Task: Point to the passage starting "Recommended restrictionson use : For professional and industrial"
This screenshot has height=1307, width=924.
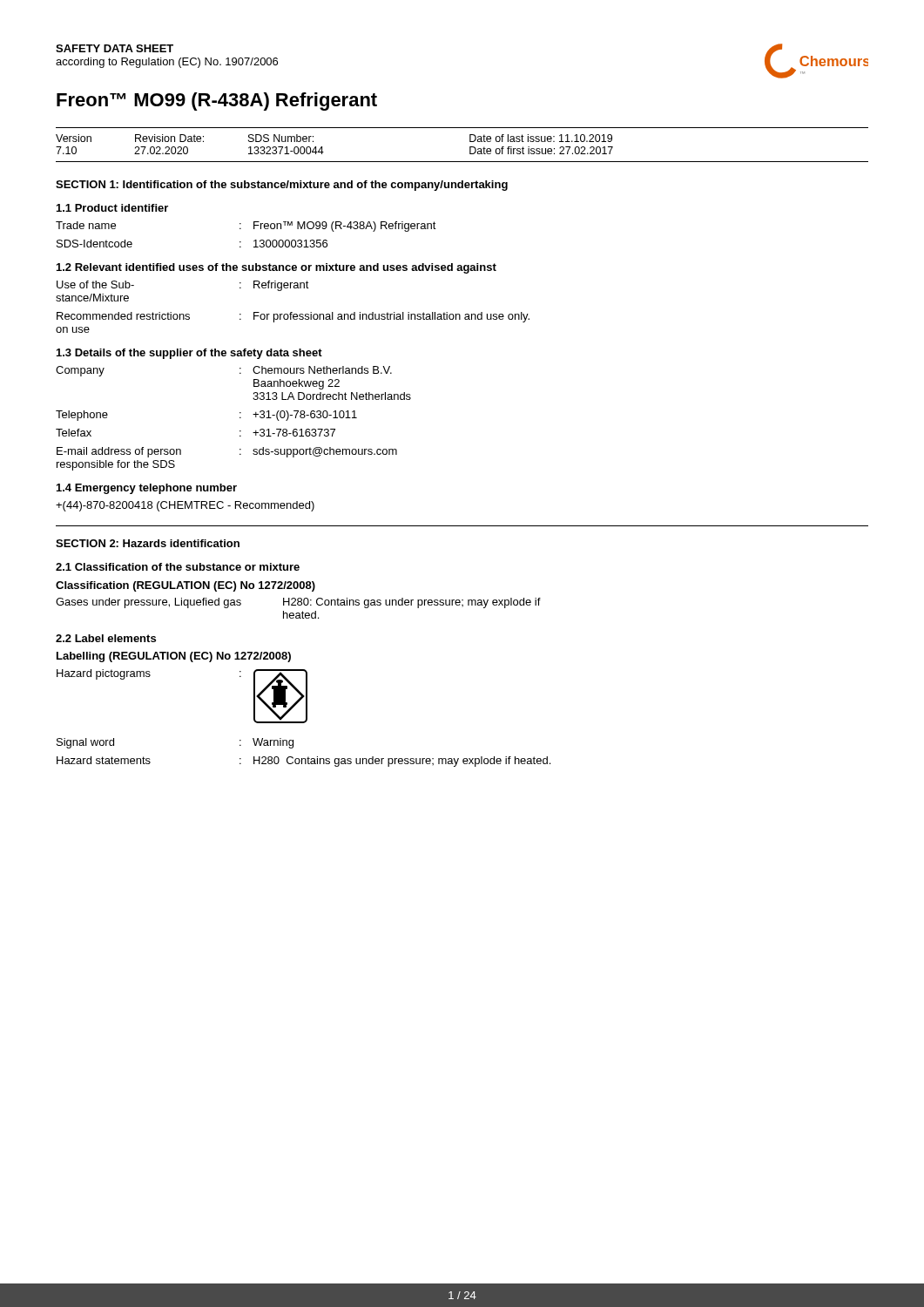Action: click(x=462, y=322)
